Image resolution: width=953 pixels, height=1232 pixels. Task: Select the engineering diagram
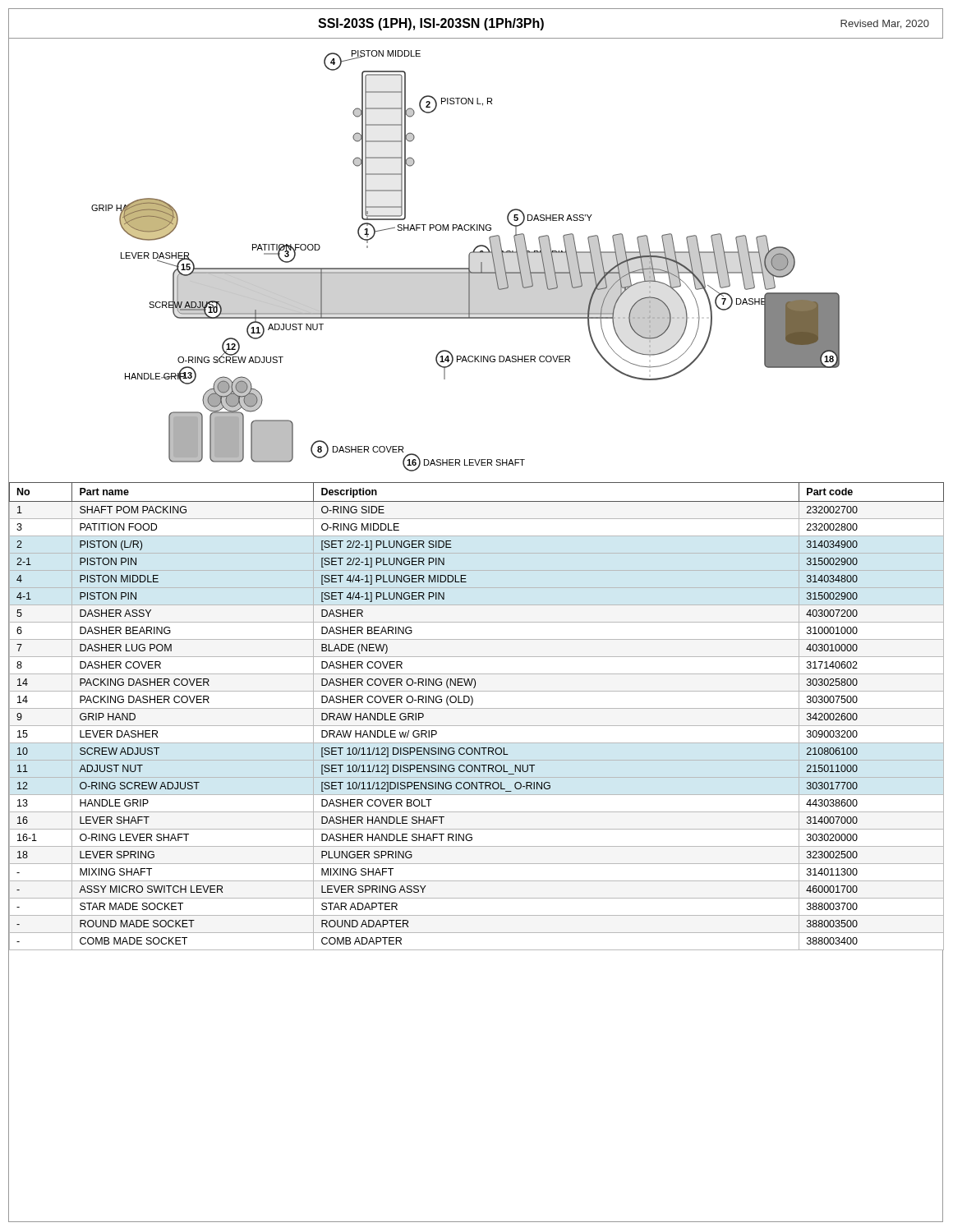point(476,261)
